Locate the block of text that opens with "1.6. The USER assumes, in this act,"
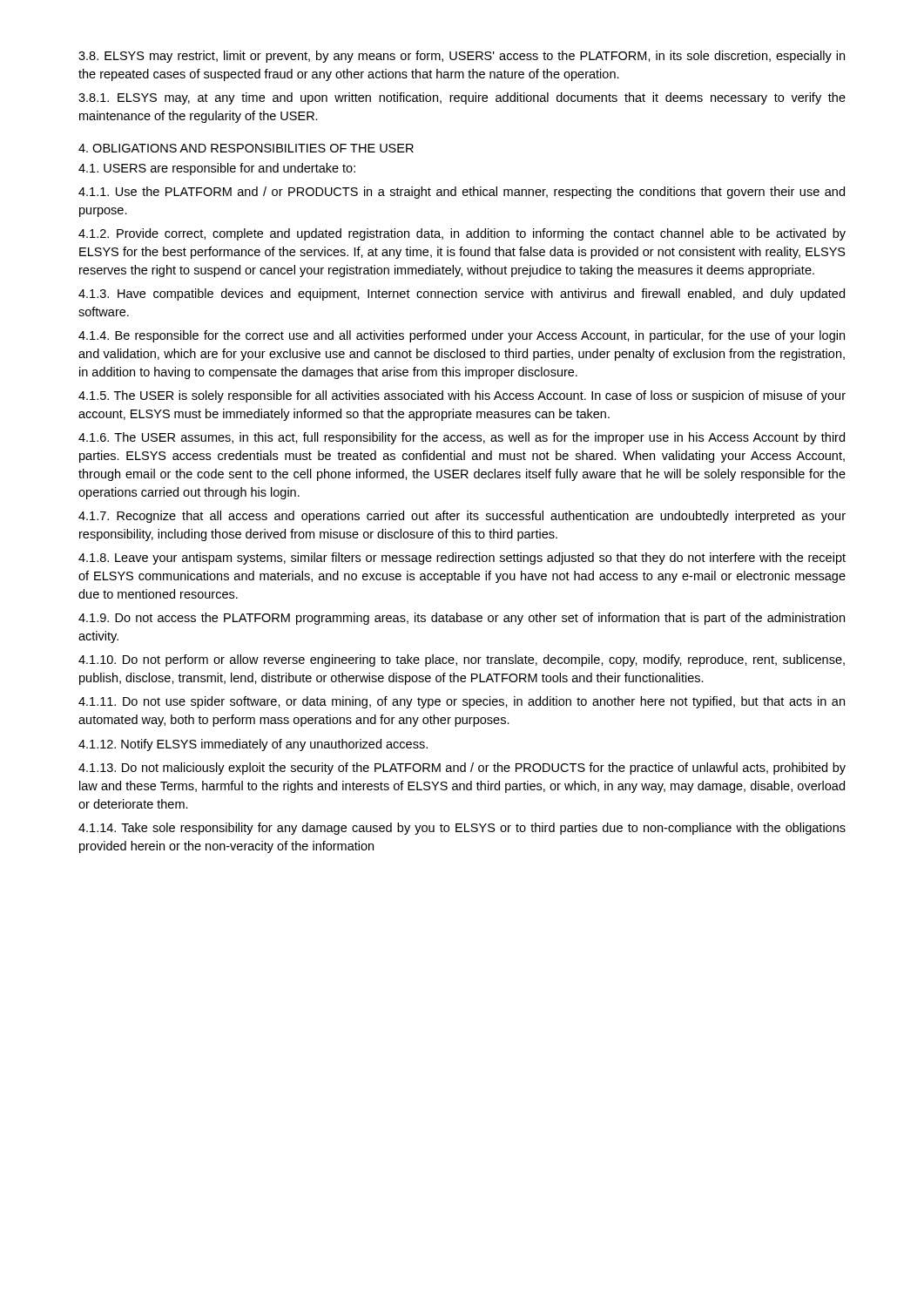Viewport: 924px width, 1307px height. pos(462,465)
